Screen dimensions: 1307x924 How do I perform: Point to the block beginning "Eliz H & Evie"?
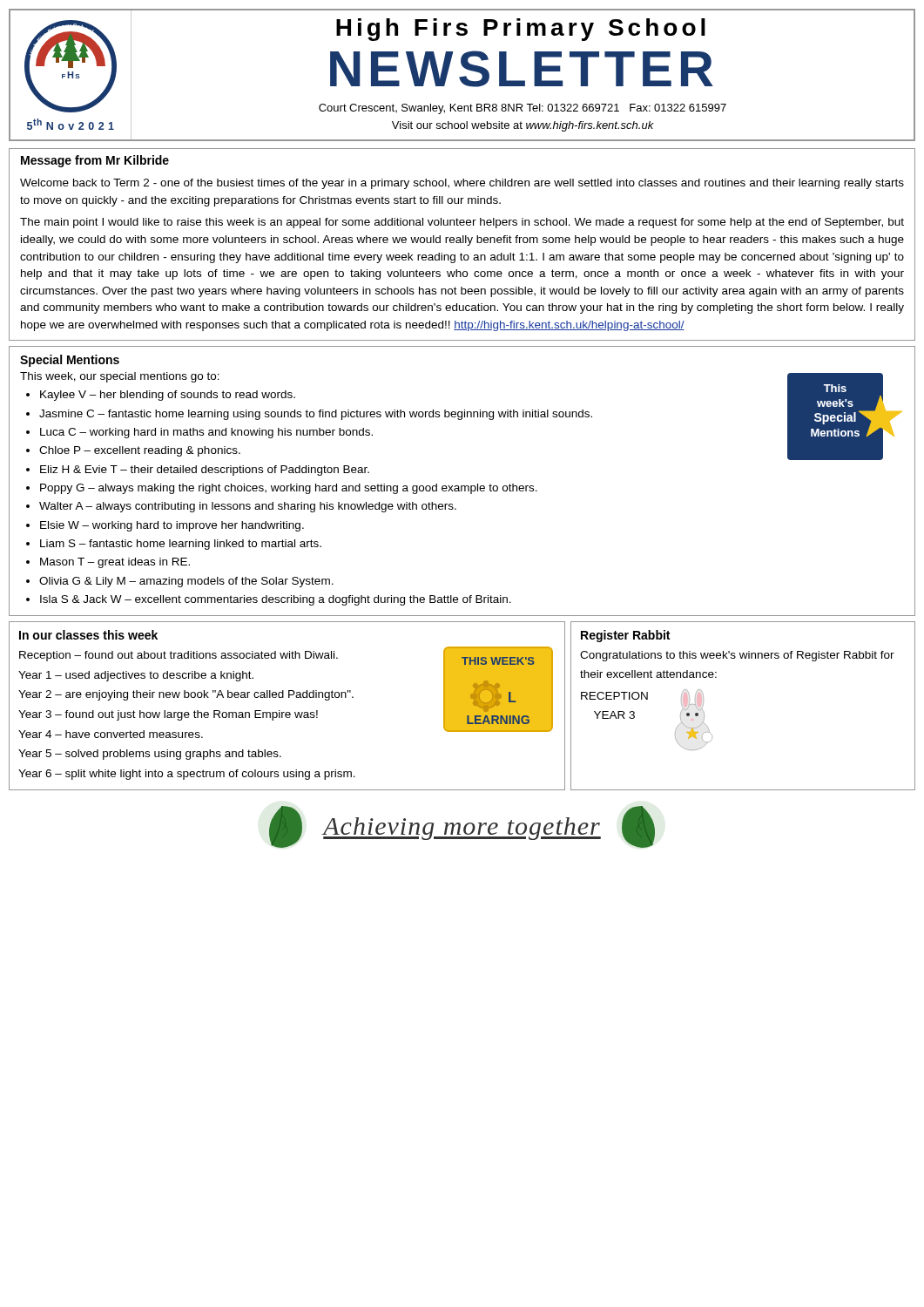tap(205, 469)
